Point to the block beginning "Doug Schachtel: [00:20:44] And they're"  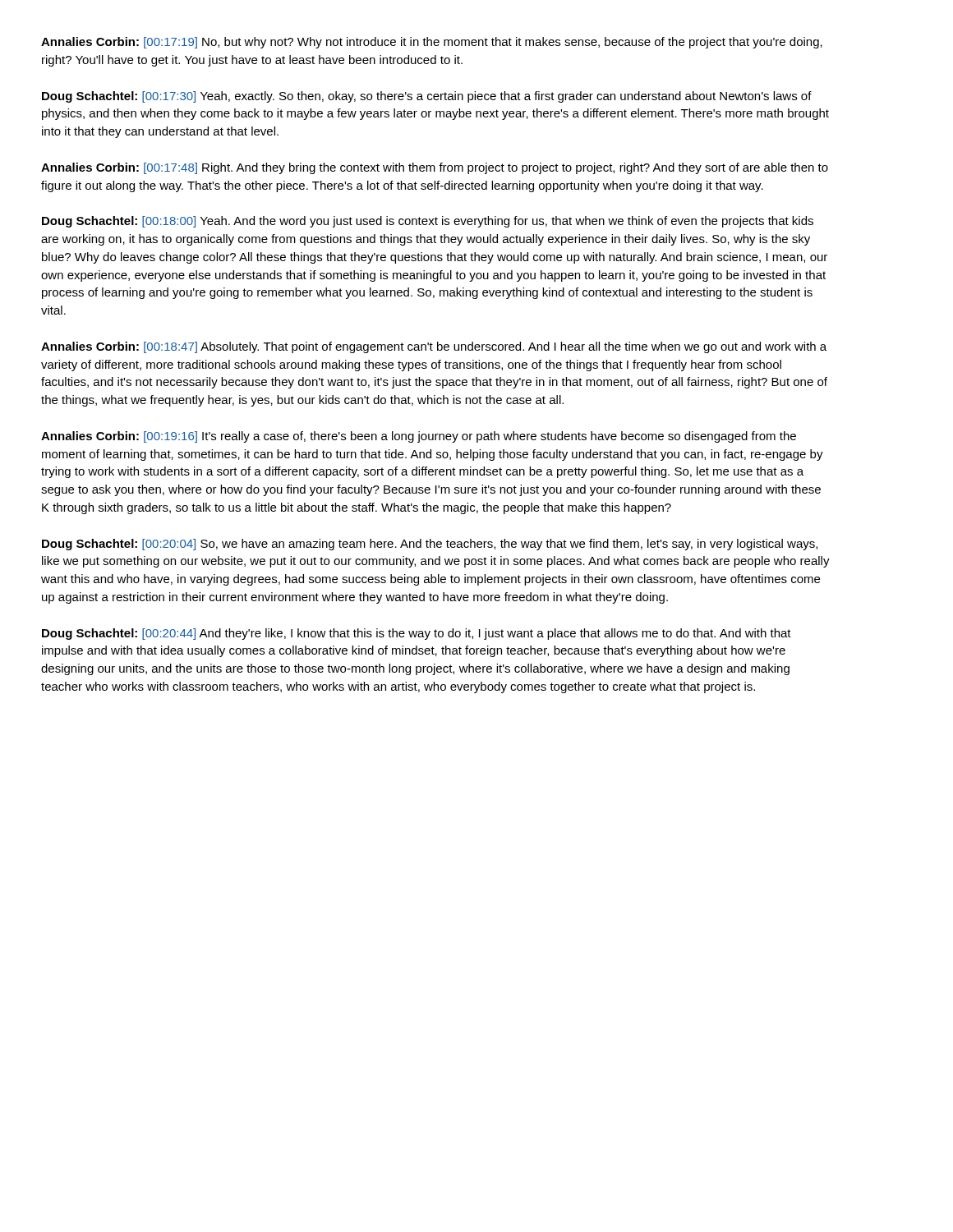[x=416, y=659]
